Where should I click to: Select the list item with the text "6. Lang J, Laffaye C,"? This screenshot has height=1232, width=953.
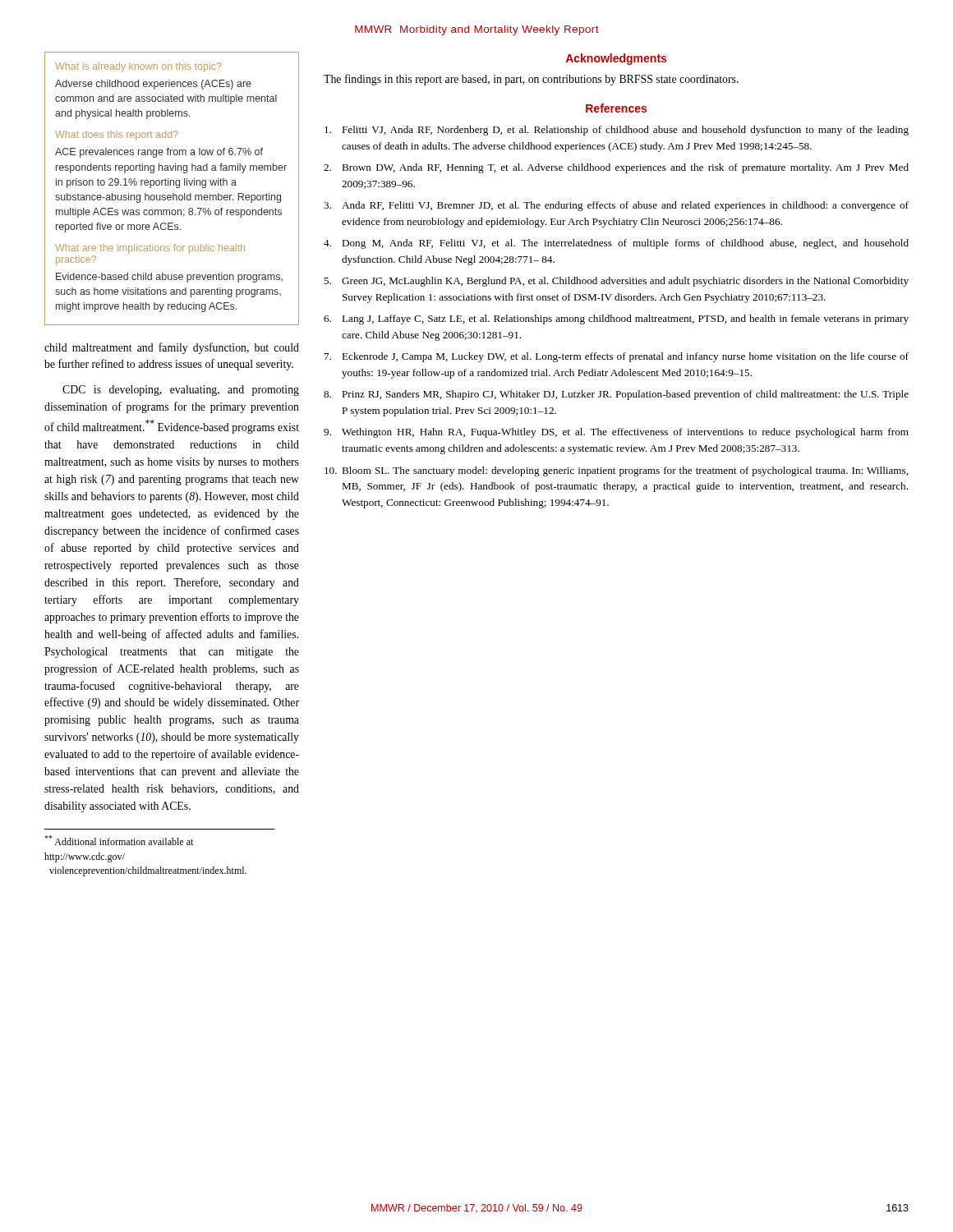pyautogui.click(x=616, y=327)
